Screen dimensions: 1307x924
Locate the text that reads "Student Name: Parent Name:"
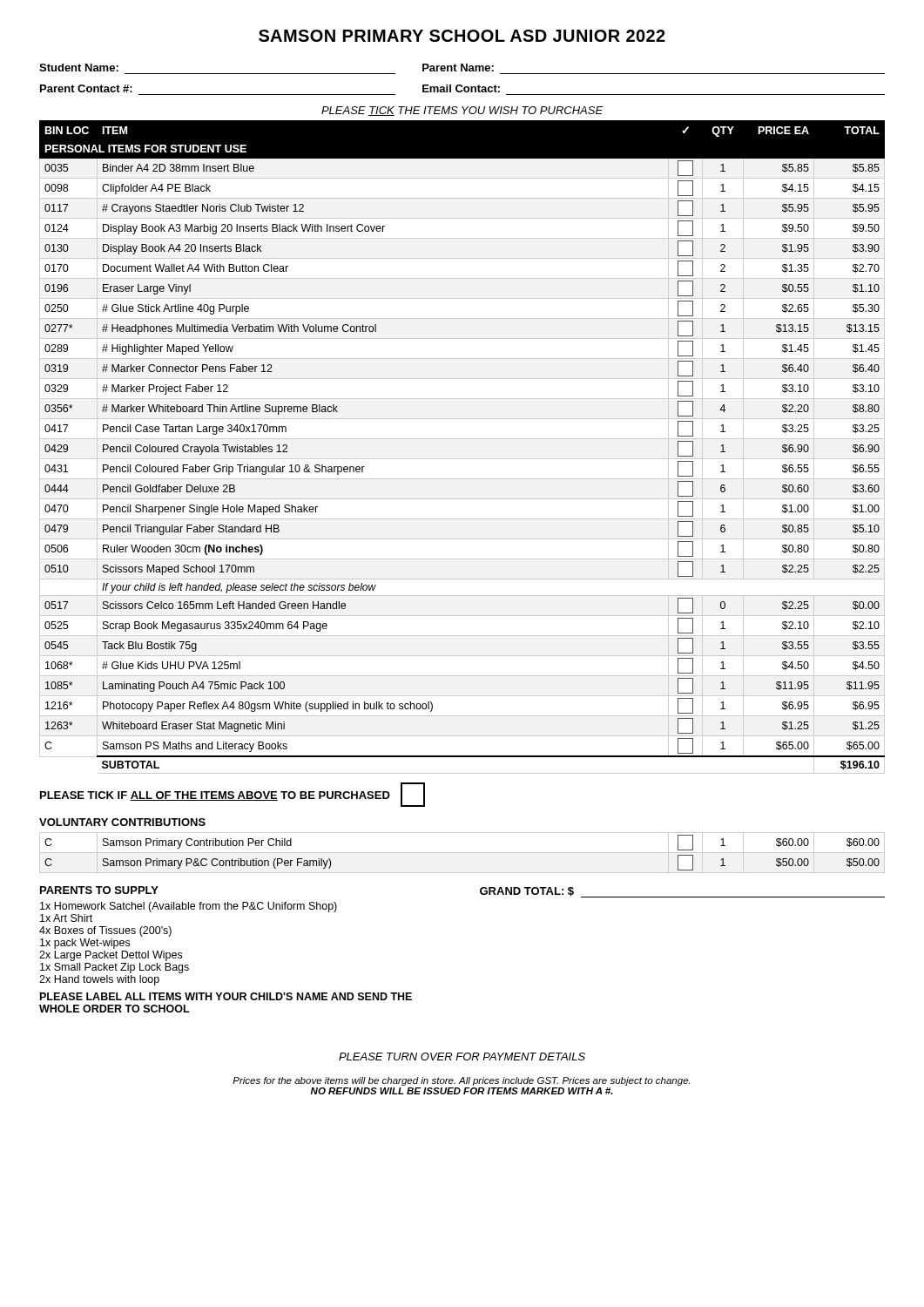462,67
